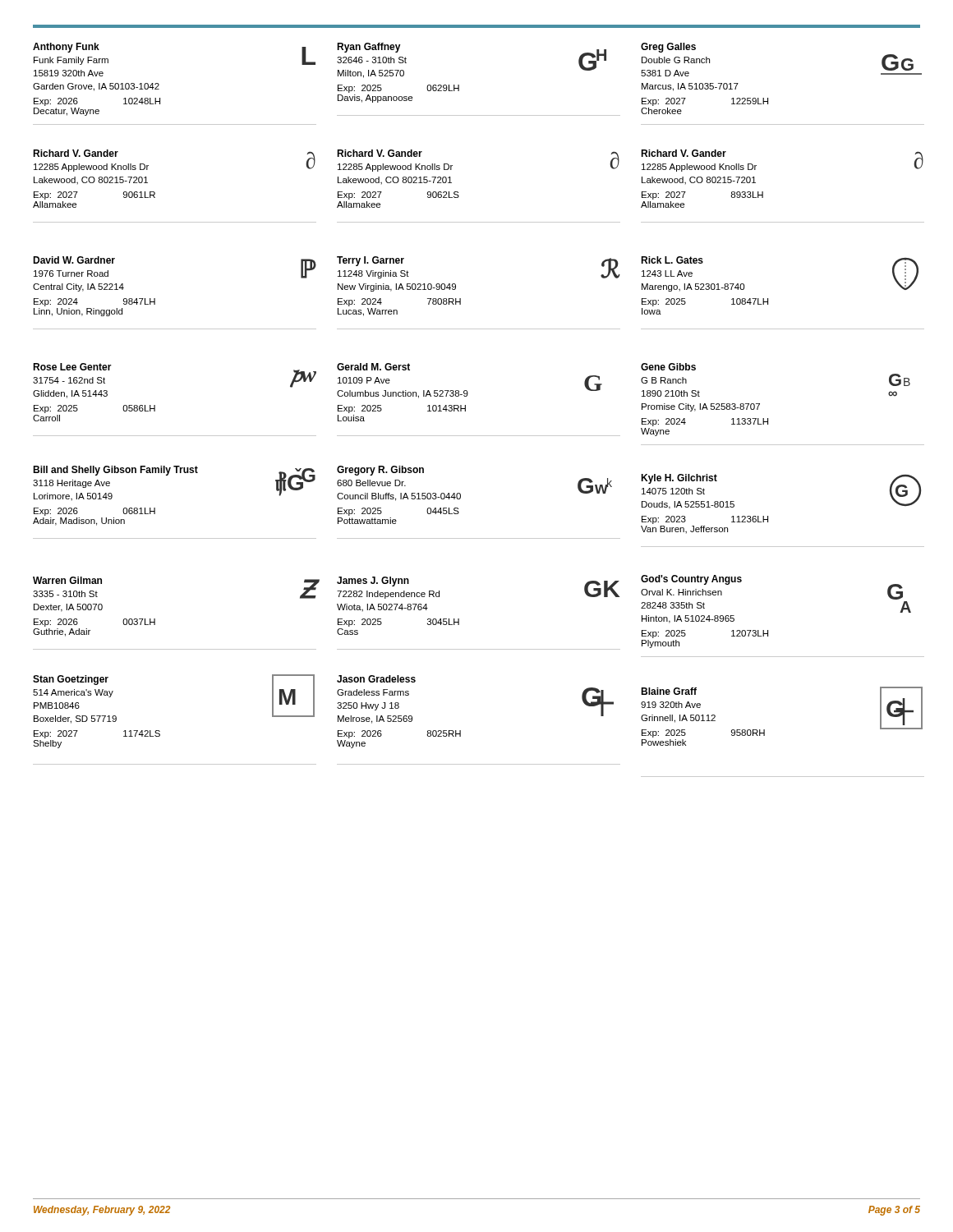Viewport: 953px width, 1232px height.
Task: Click on the element starting "Terry I. Garner 11248 Virginia StNew Virginia, IA"
Action: coord(387,263)
